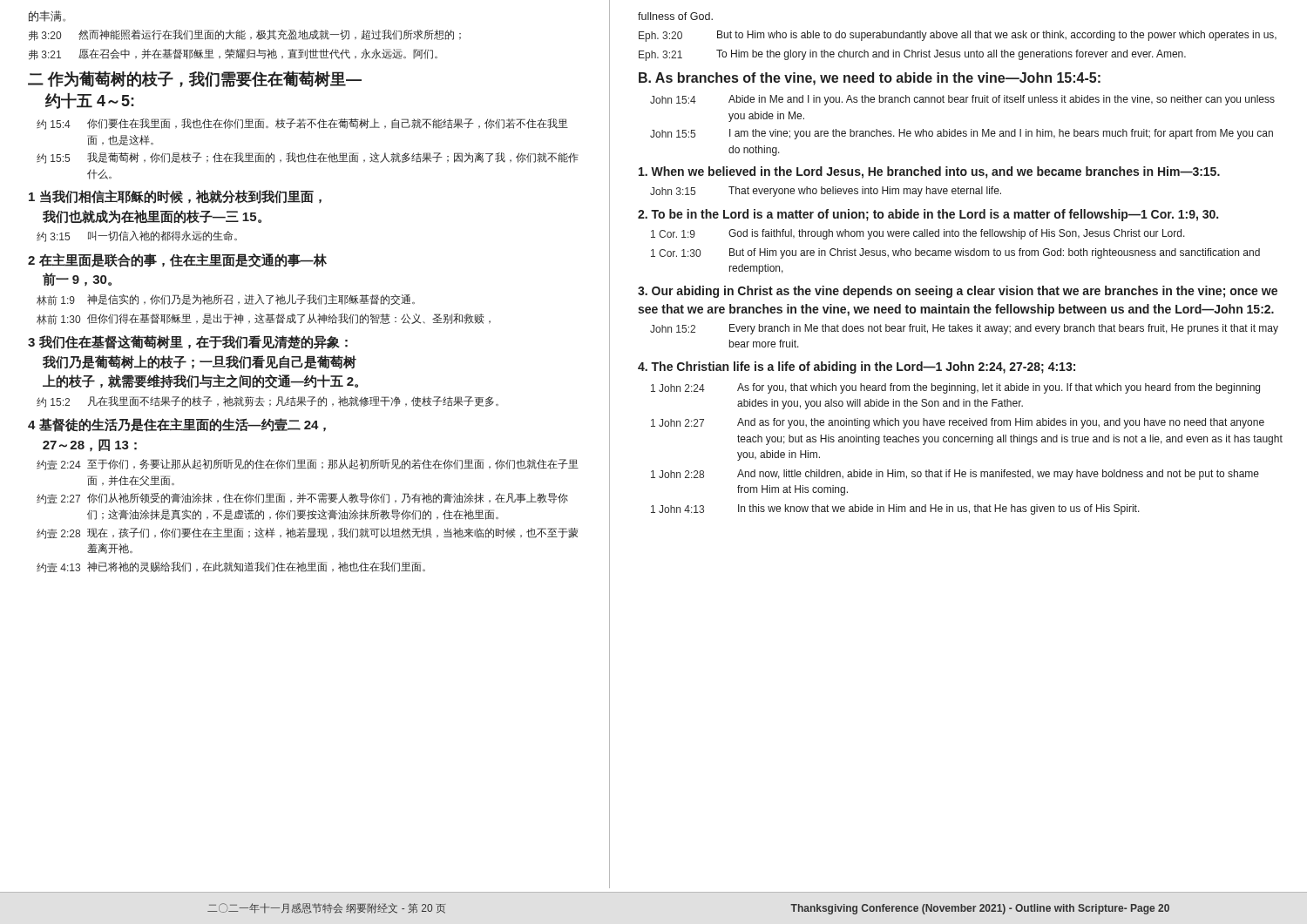Screen dimensions: 924x1307
Task: Select the list item with the text "1 John 4:13 In this we know that"
Action: pyautogui.click(x=966, y=509)
